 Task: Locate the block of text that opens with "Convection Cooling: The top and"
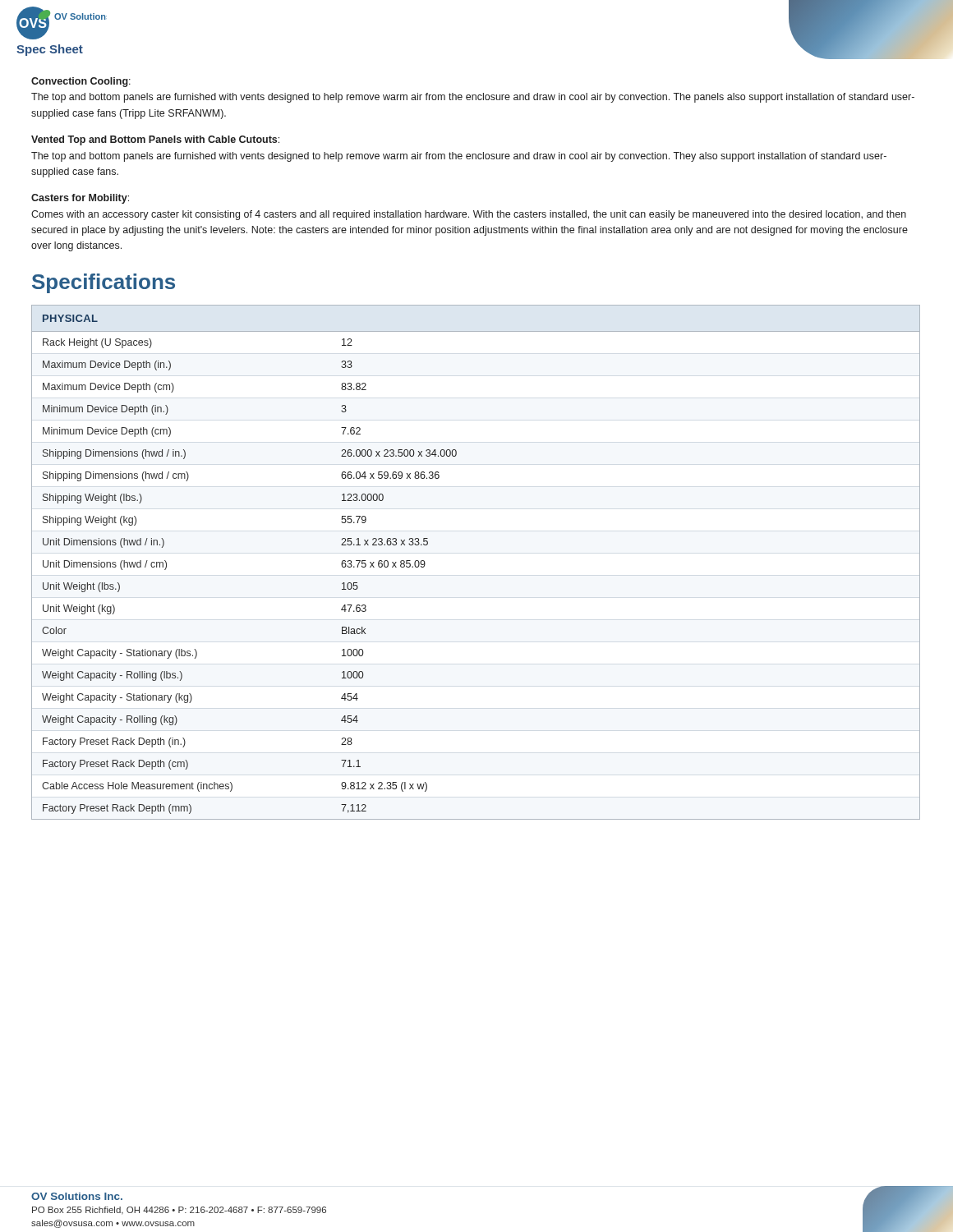(473, 97)
